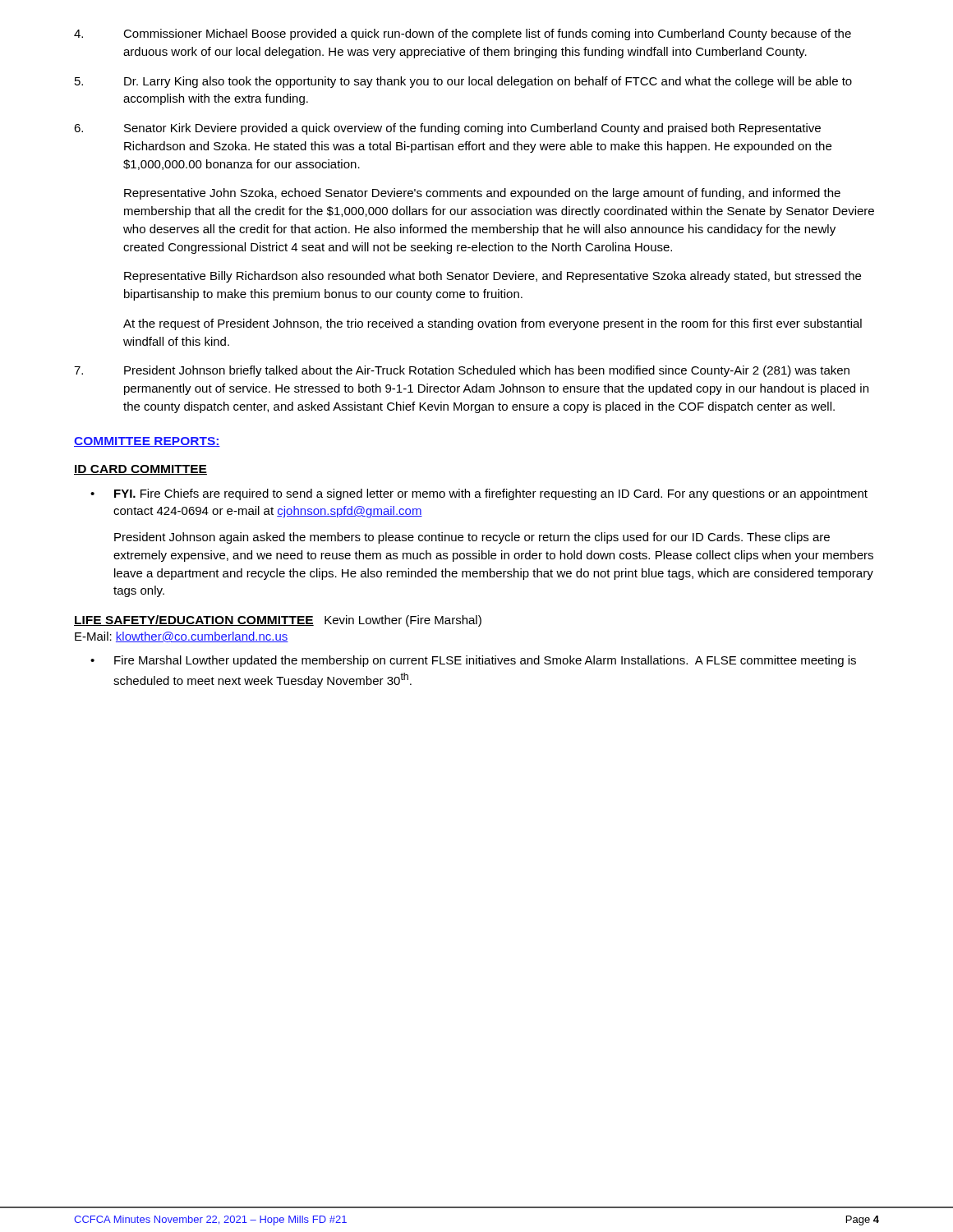Click on the passage starting "President Johnson again asked the members"
The width and height of the screenshot is (953, 1232).
[x=494, y=564]
